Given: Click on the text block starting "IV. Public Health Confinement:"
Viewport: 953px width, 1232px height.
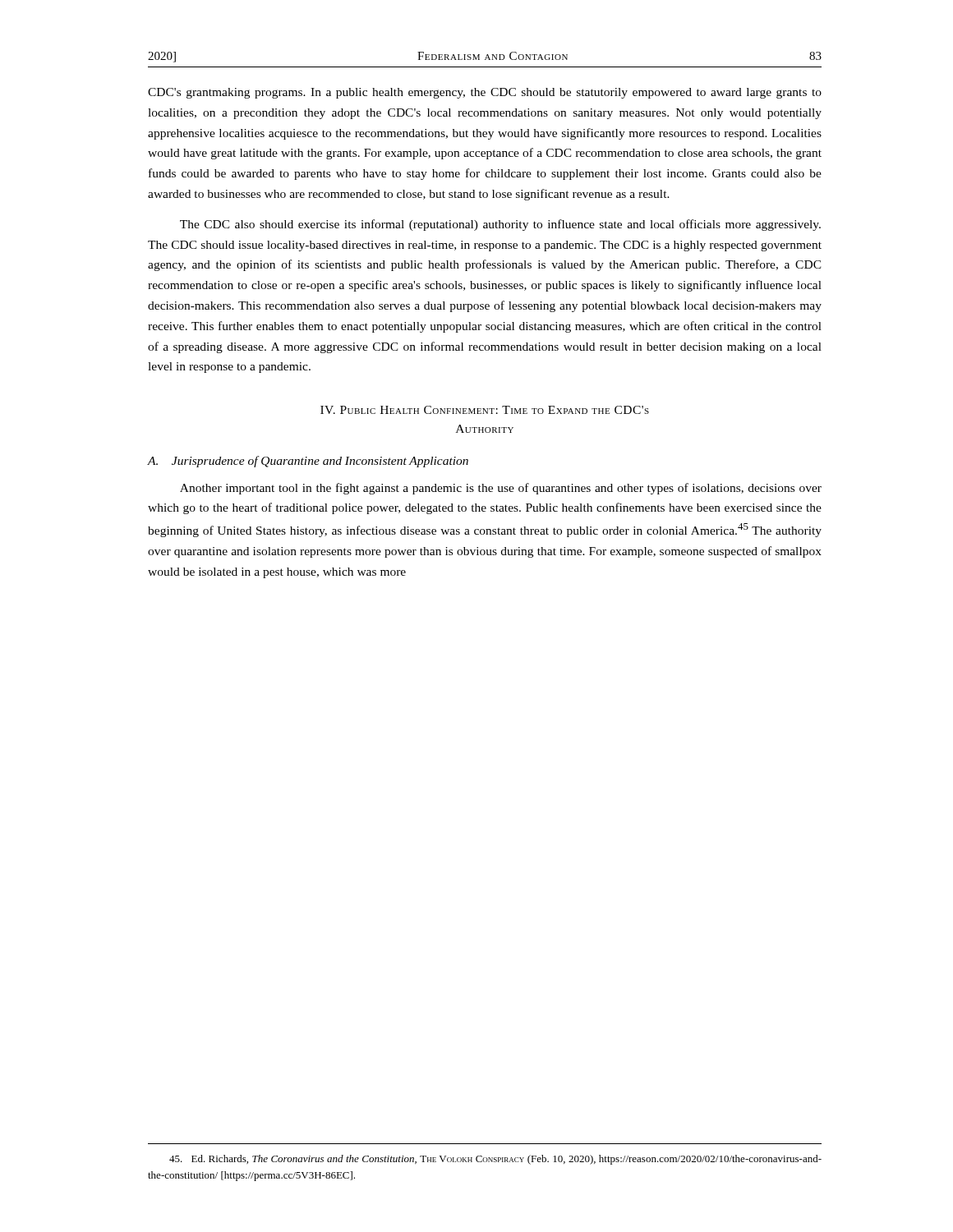Looking at the screenshot, I should pyautogui.click(x=485, y=419).
